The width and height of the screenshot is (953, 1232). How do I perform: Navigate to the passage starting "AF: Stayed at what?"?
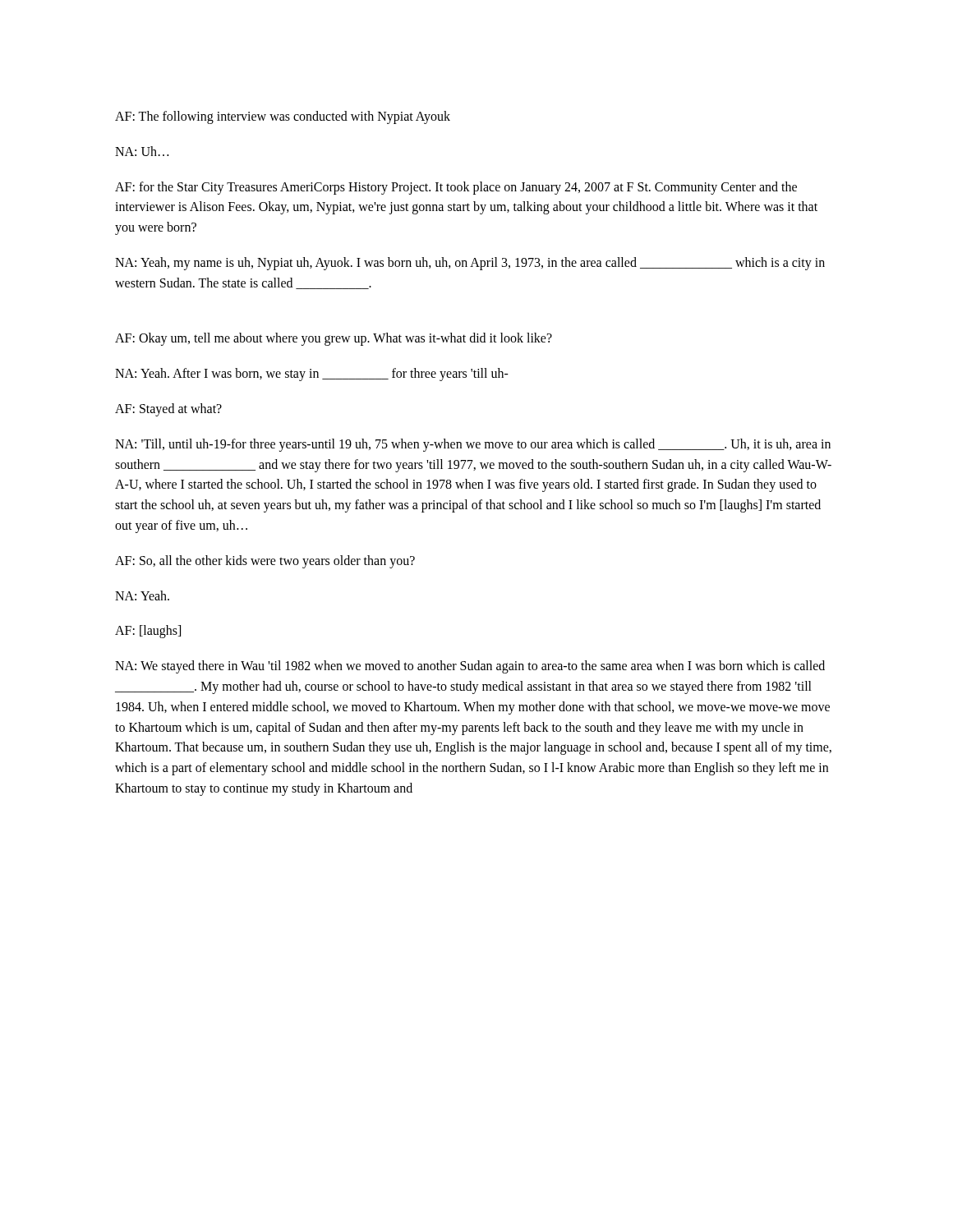(x=168, y=409)
